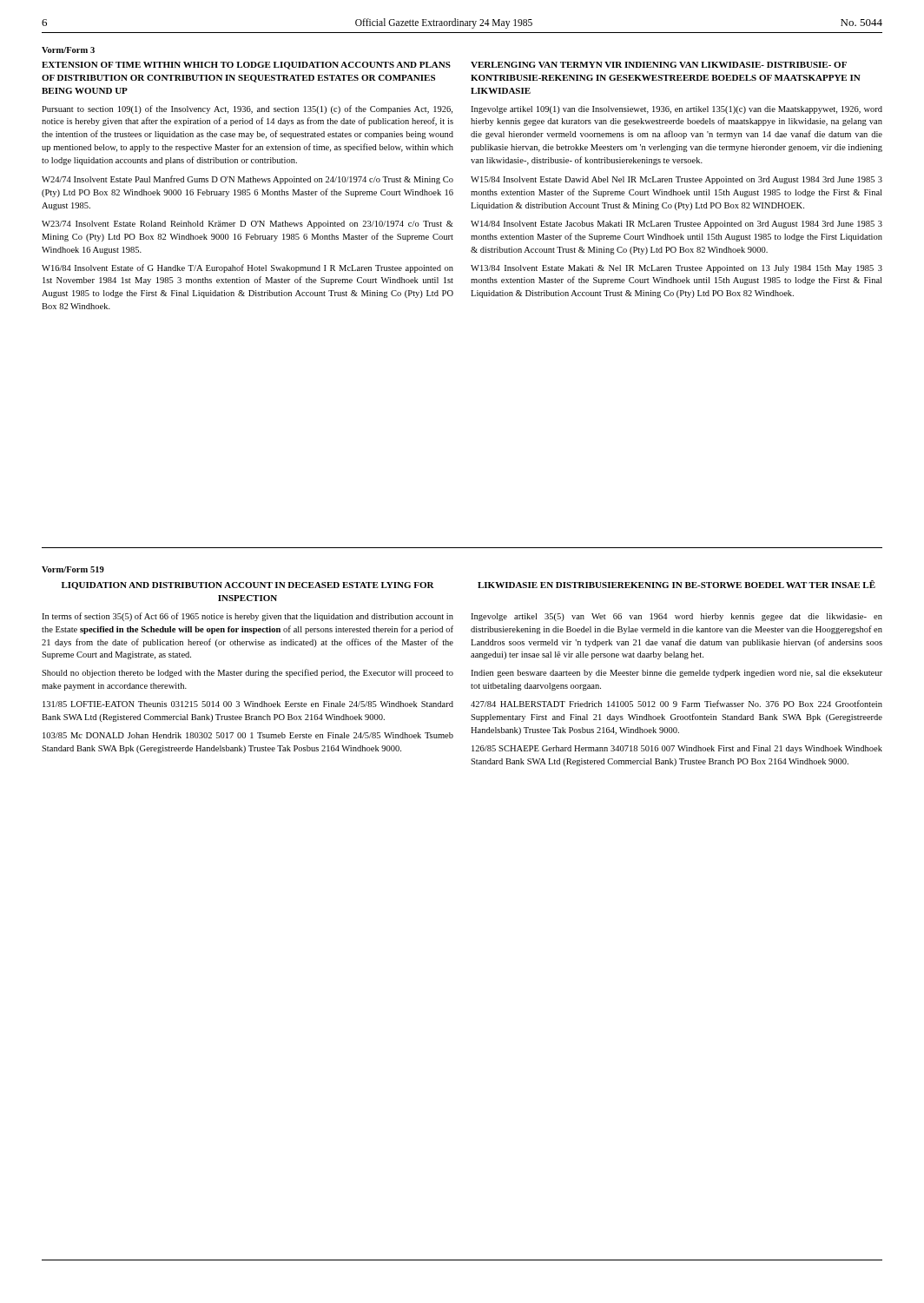Find the element starting "Ingevolge artikel 35(5) van Wet 66 van"

(x=677, y=635)
